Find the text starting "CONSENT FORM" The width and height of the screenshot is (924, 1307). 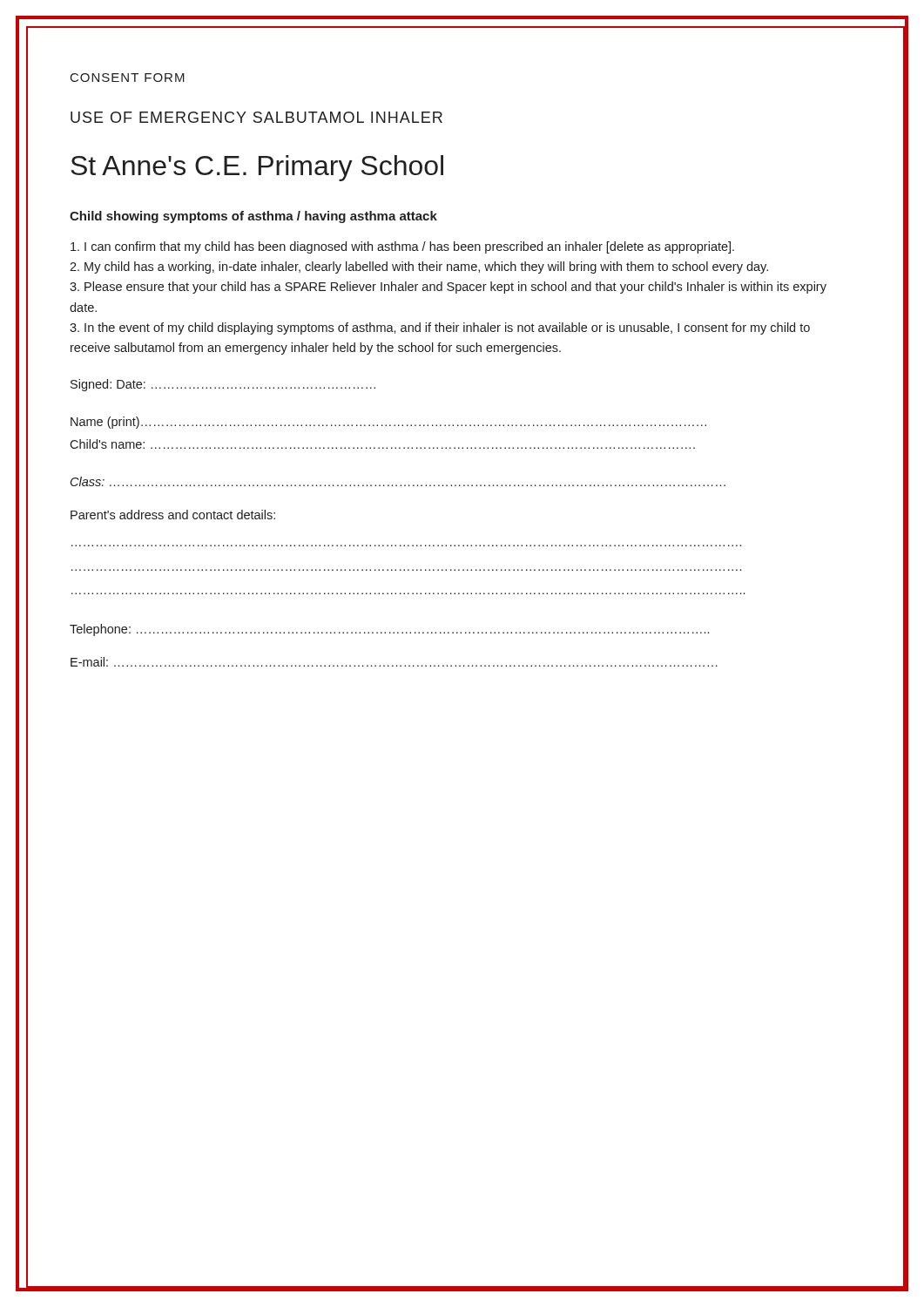(x=128, y=77)
